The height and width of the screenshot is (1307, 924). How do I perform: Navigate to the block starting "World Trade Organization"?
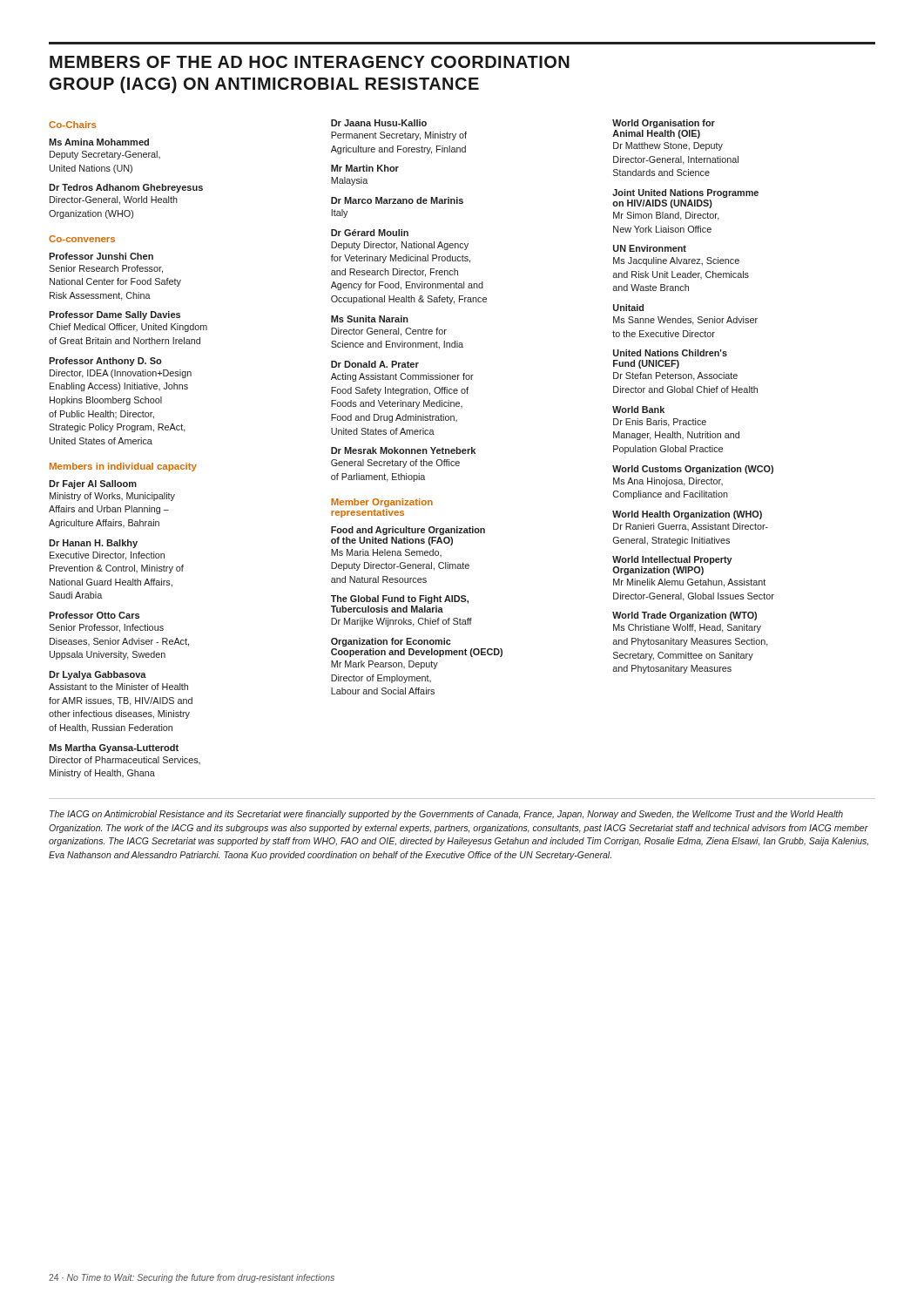coord(744,643)
